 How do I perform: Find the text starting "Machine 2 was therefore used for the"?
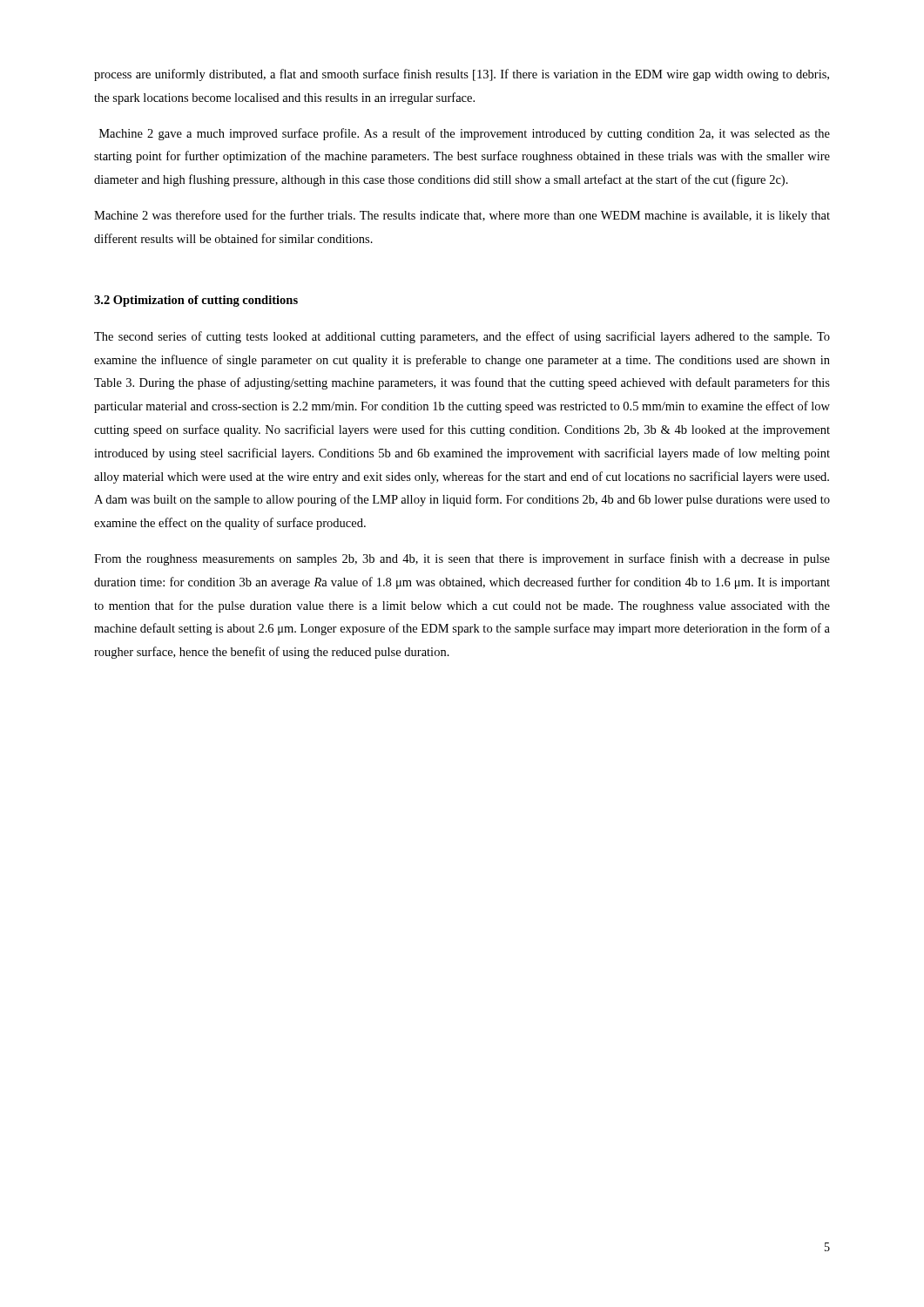tap(462, 227)
